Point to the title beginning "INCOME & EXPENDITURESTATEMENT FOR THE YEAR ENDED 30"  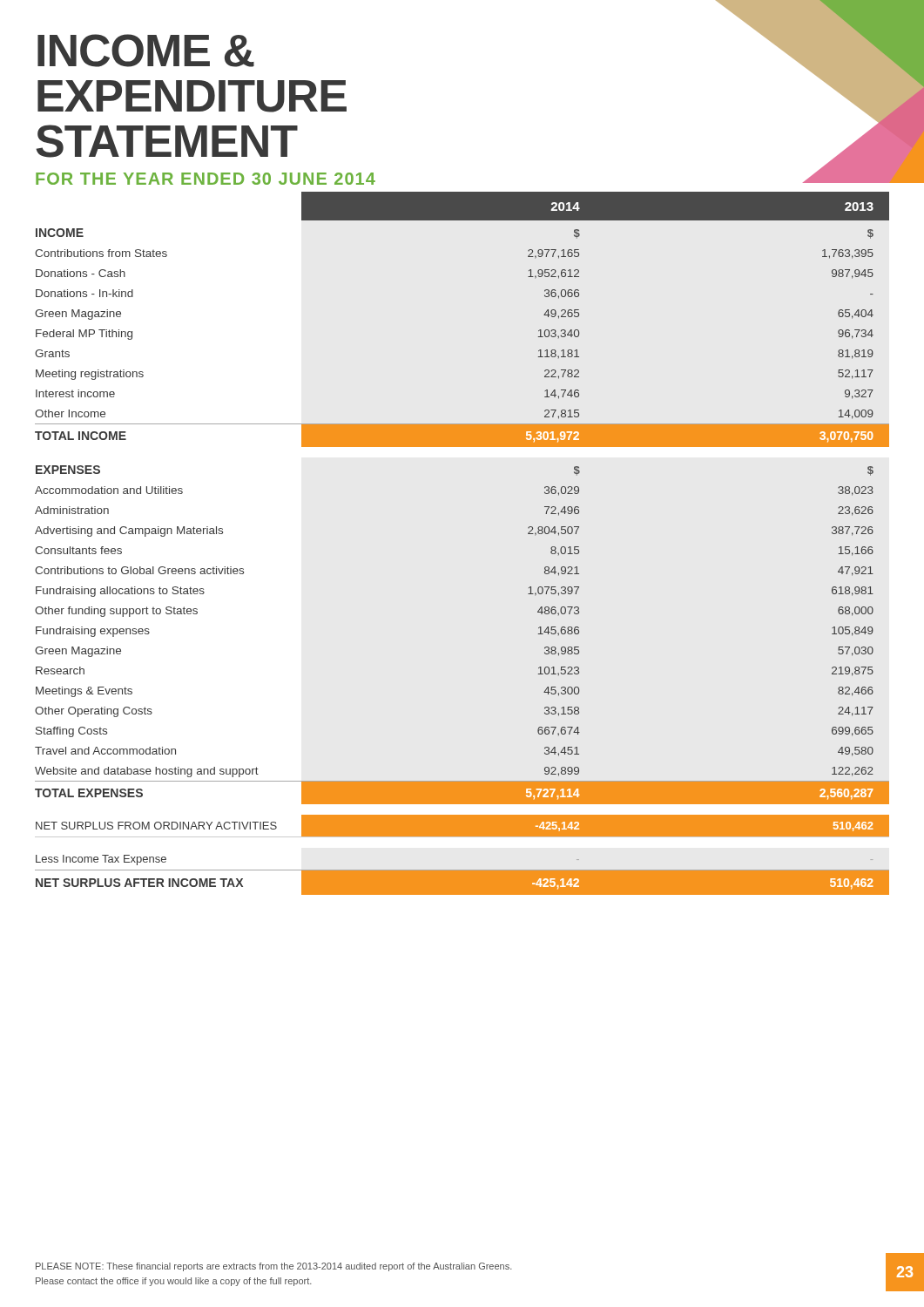[x=292, y=107]
